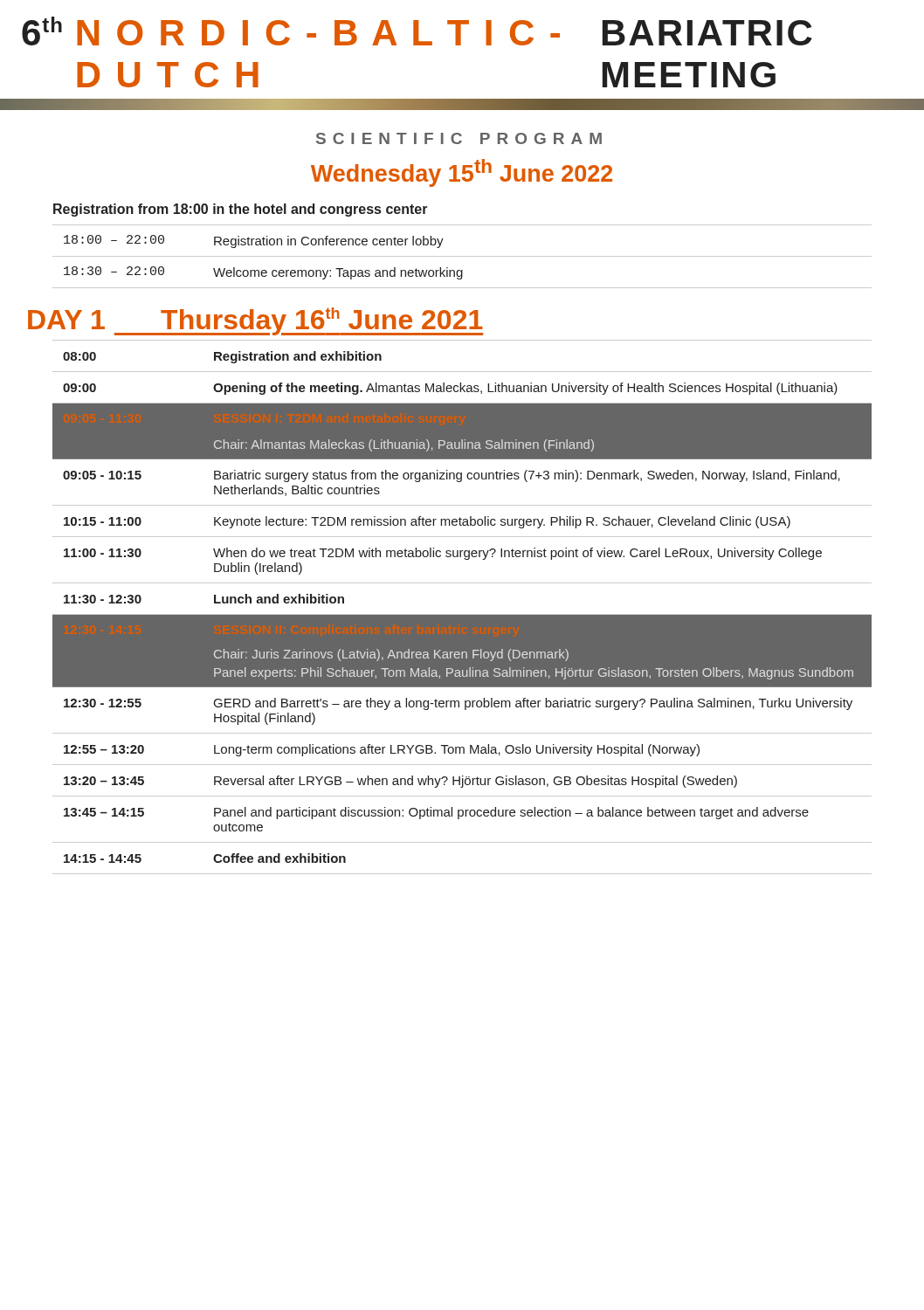
Task: Select the passage starting "Wednesday 15th June 2022"
Action: 462,171
